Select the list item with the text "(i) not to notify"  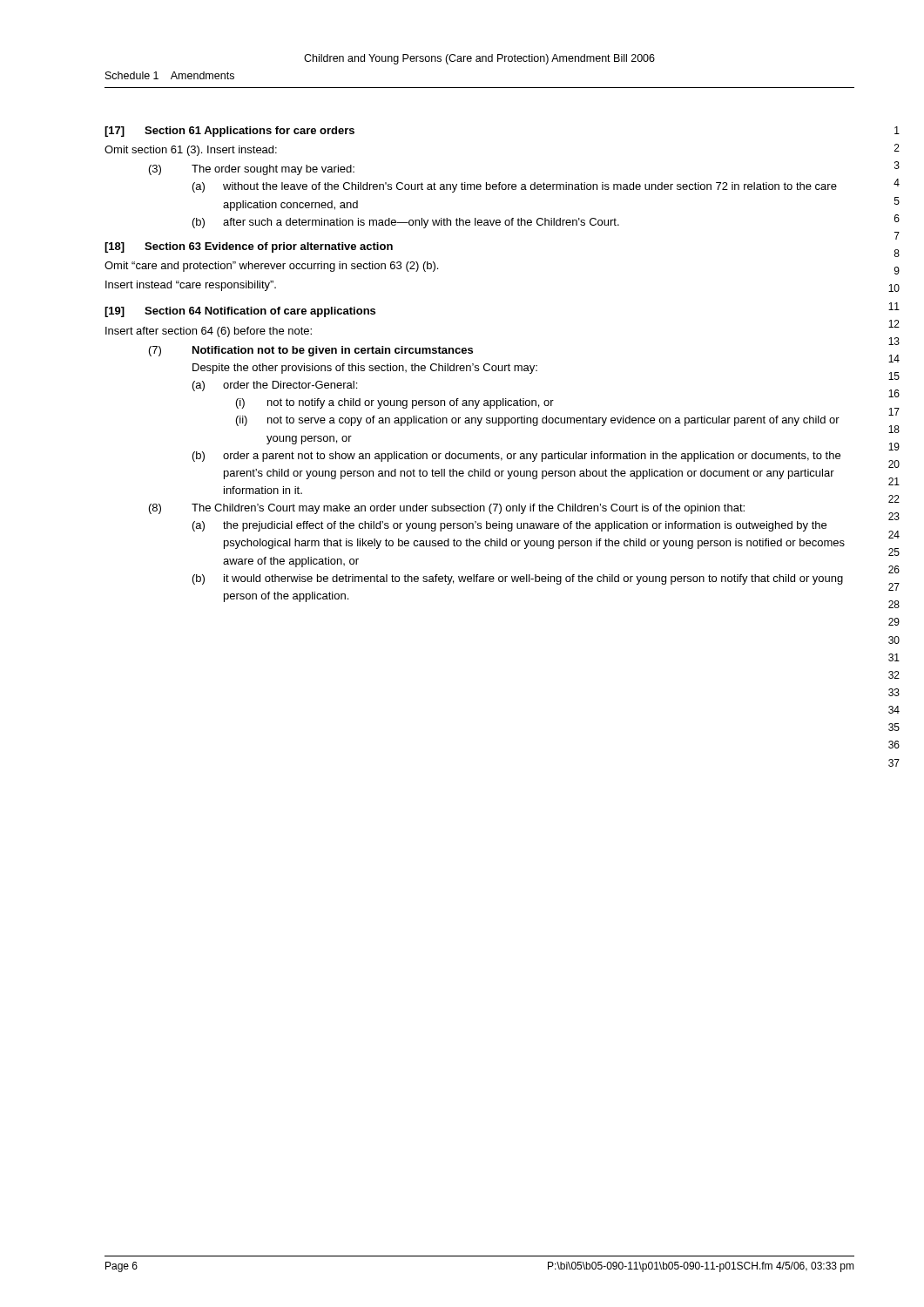point(545,403)
